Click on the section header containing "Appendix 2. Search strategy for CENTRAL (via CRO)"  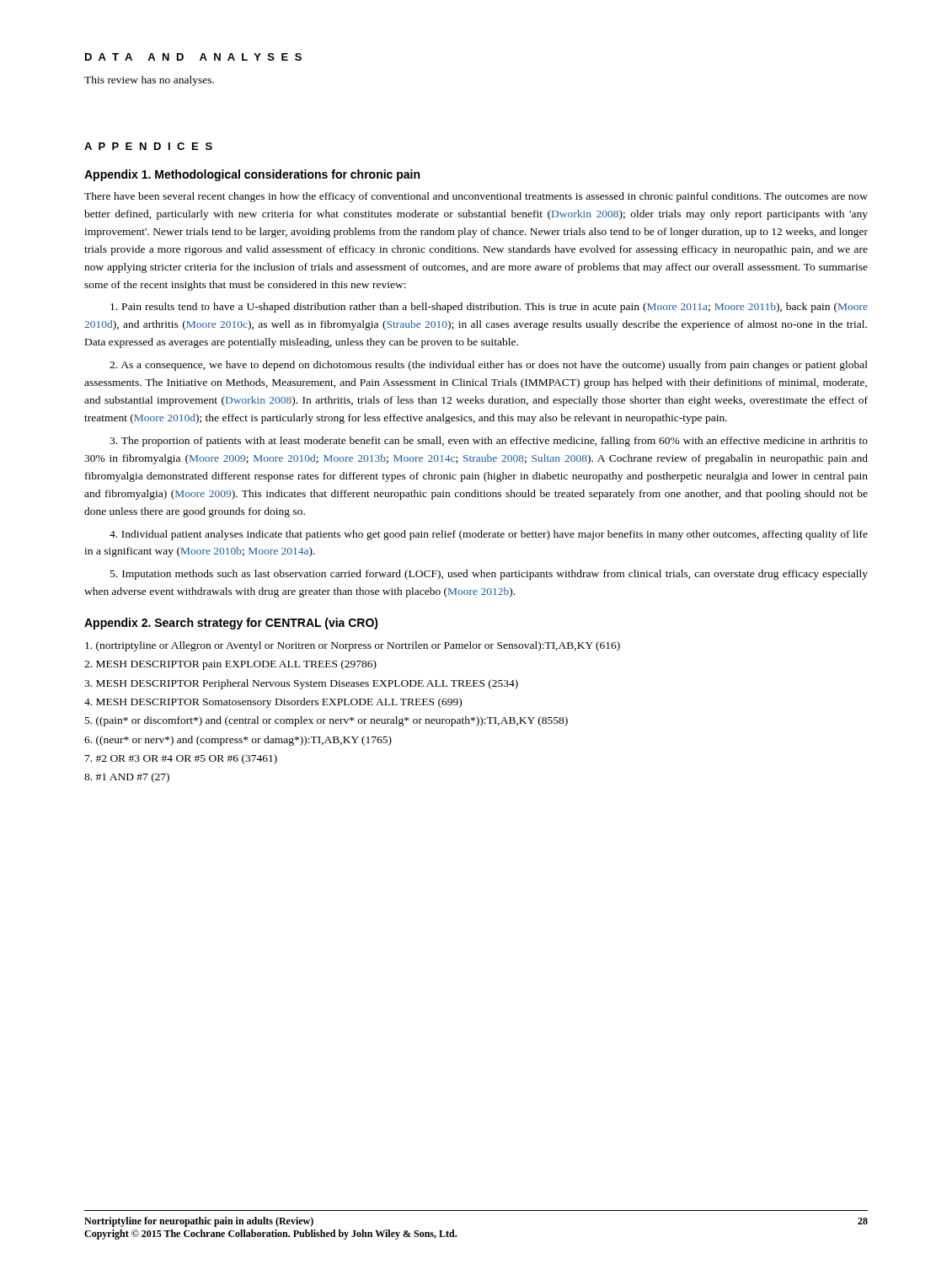tap(231, 623)
